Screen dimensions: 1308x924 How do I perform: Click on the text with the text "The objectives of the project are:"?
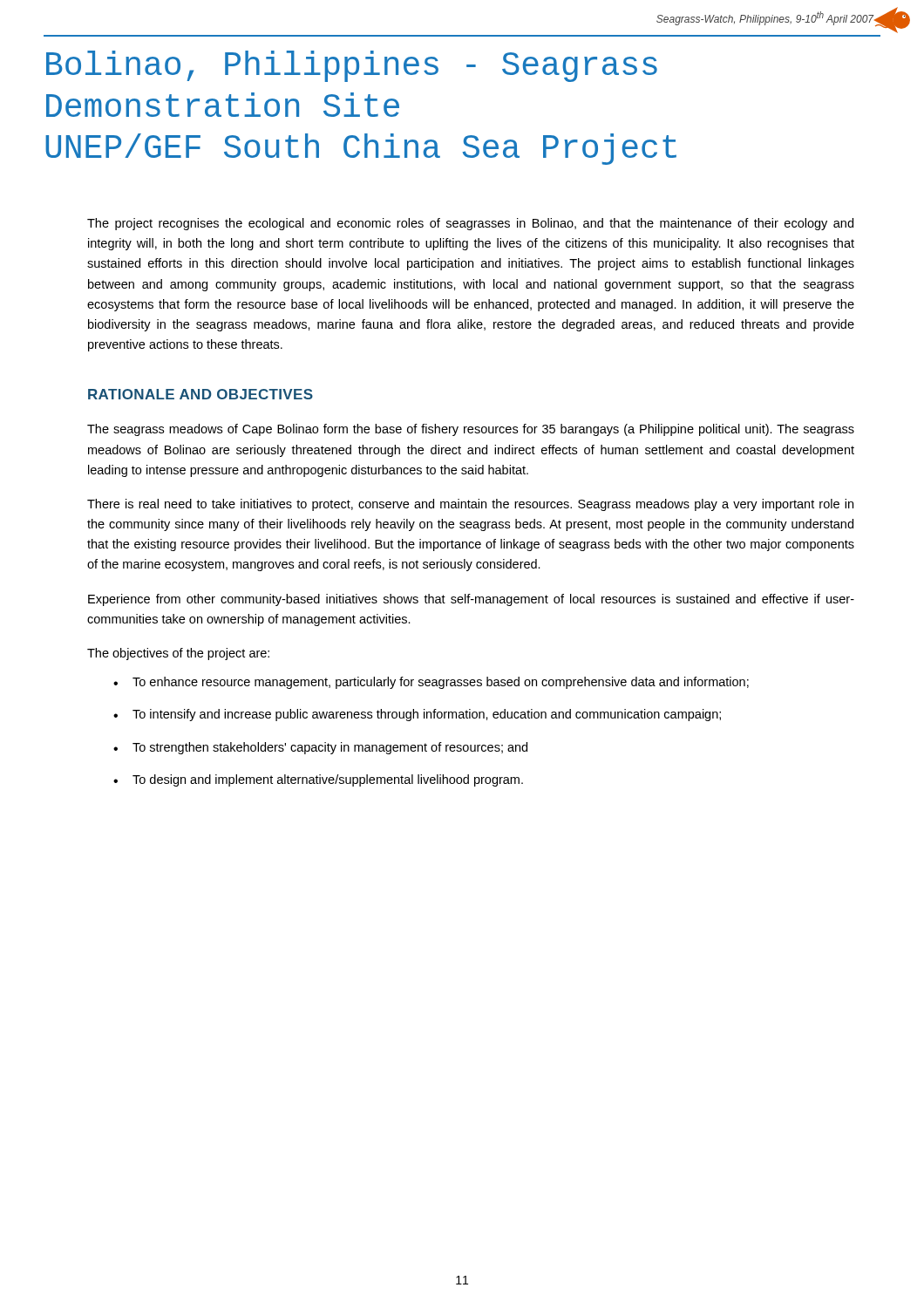coord(179,653)
